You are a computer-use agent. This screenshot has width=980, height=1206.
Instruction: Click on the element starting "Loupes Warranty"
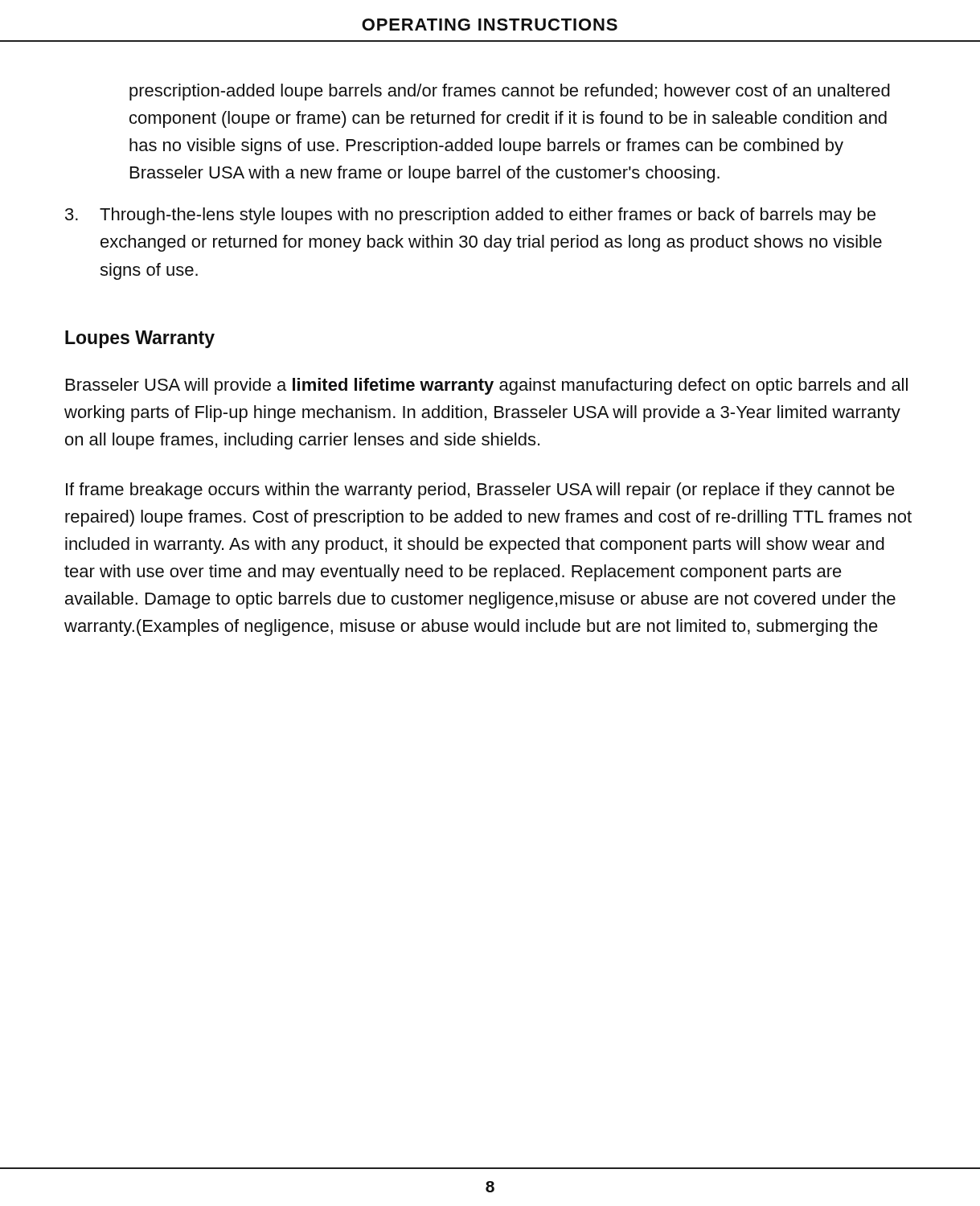pyautogui.click(x=139, y=337)
